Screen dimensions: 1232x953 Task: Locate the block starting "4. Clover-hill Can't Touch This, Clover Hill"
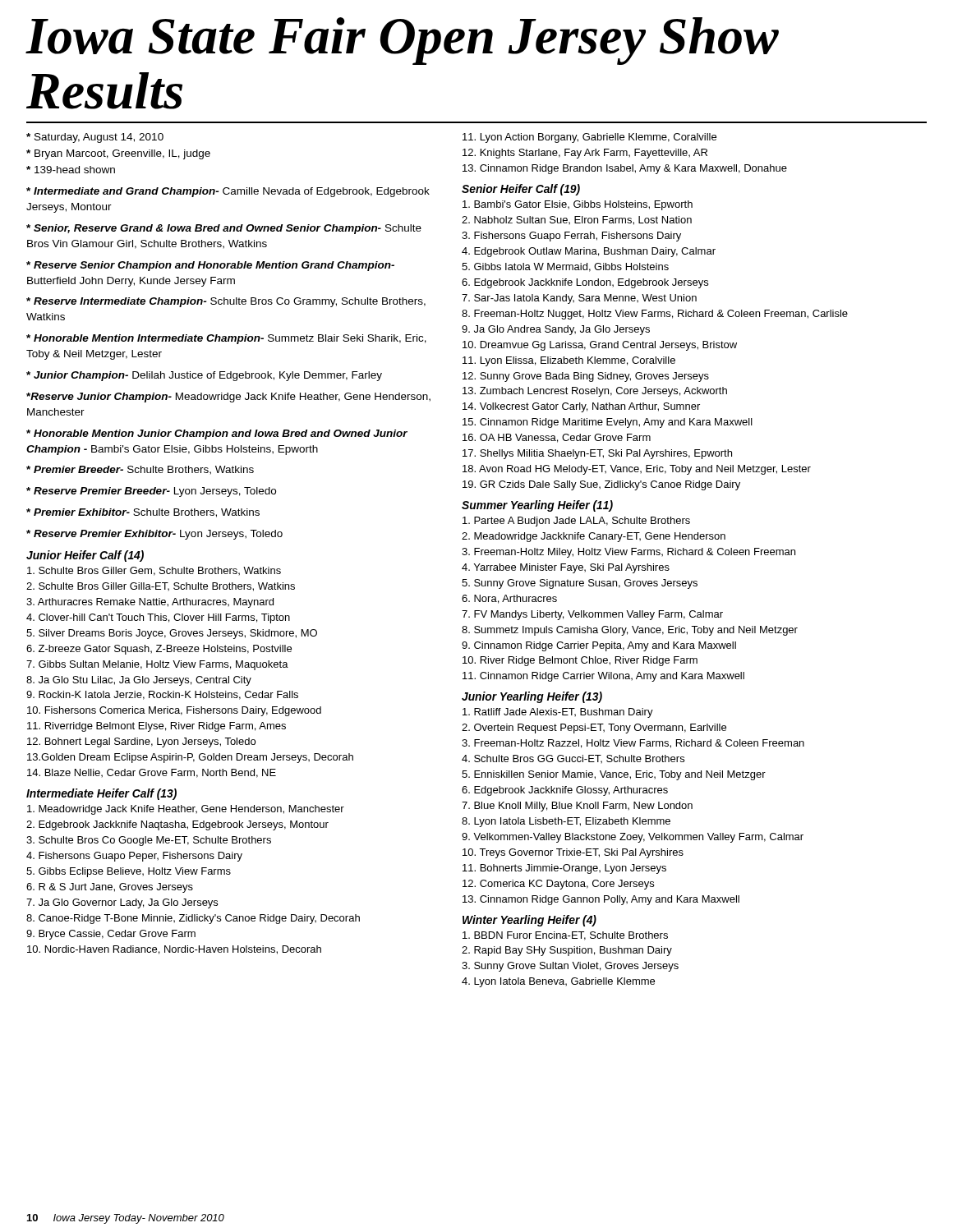tap(158, 617)
